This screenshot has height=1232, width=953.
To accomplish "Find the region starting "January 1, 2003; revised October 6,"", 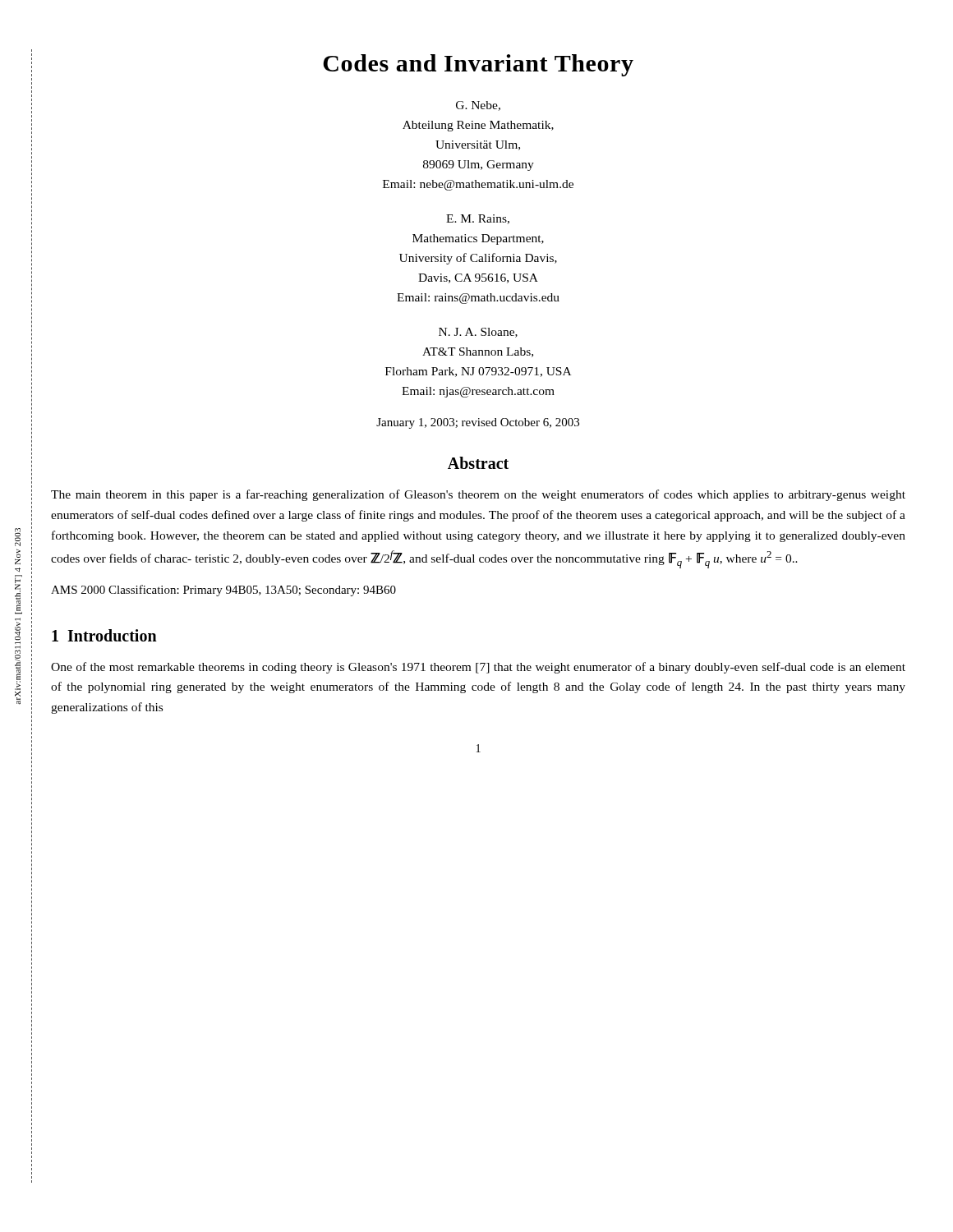I will (478, 422).
